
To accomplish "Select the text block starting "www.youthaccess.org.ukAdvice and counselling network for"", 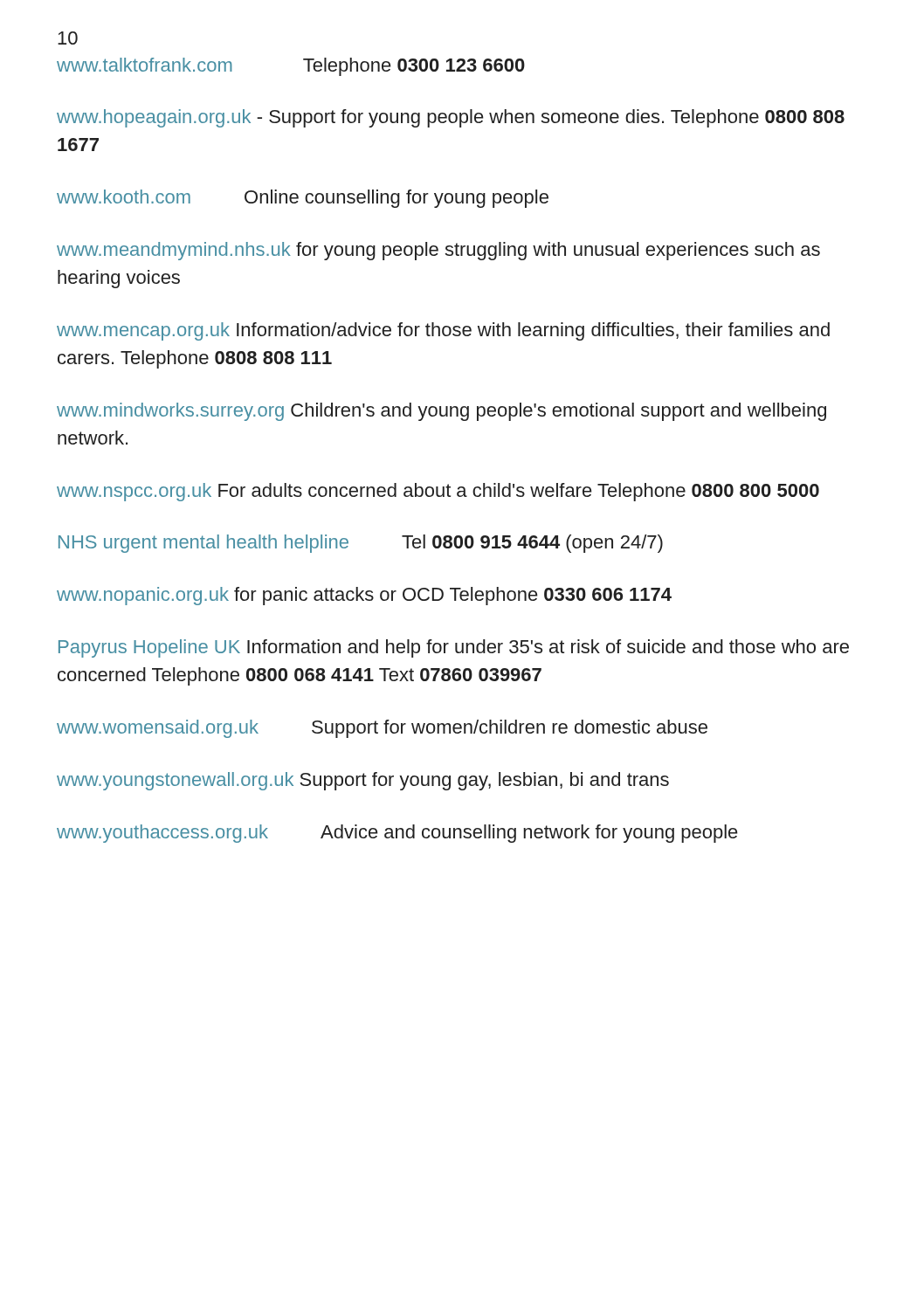I will [x=398, y=832].
